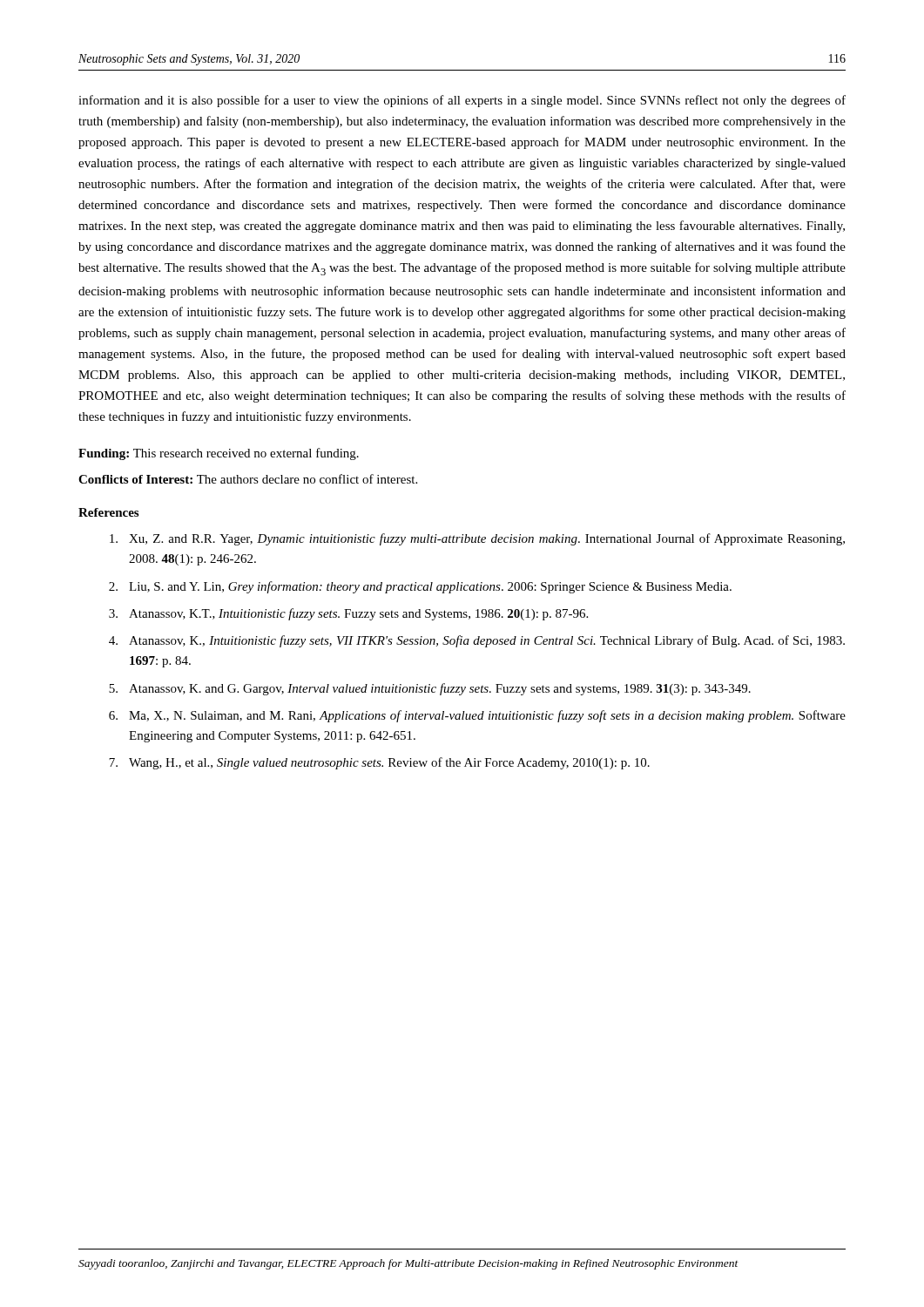924x1307 pixels.
Task: Find the block on this page that starts "5. Atanassov, K. and G. Gargov,"
Action: pyautogui.click(x=462, y=688)
